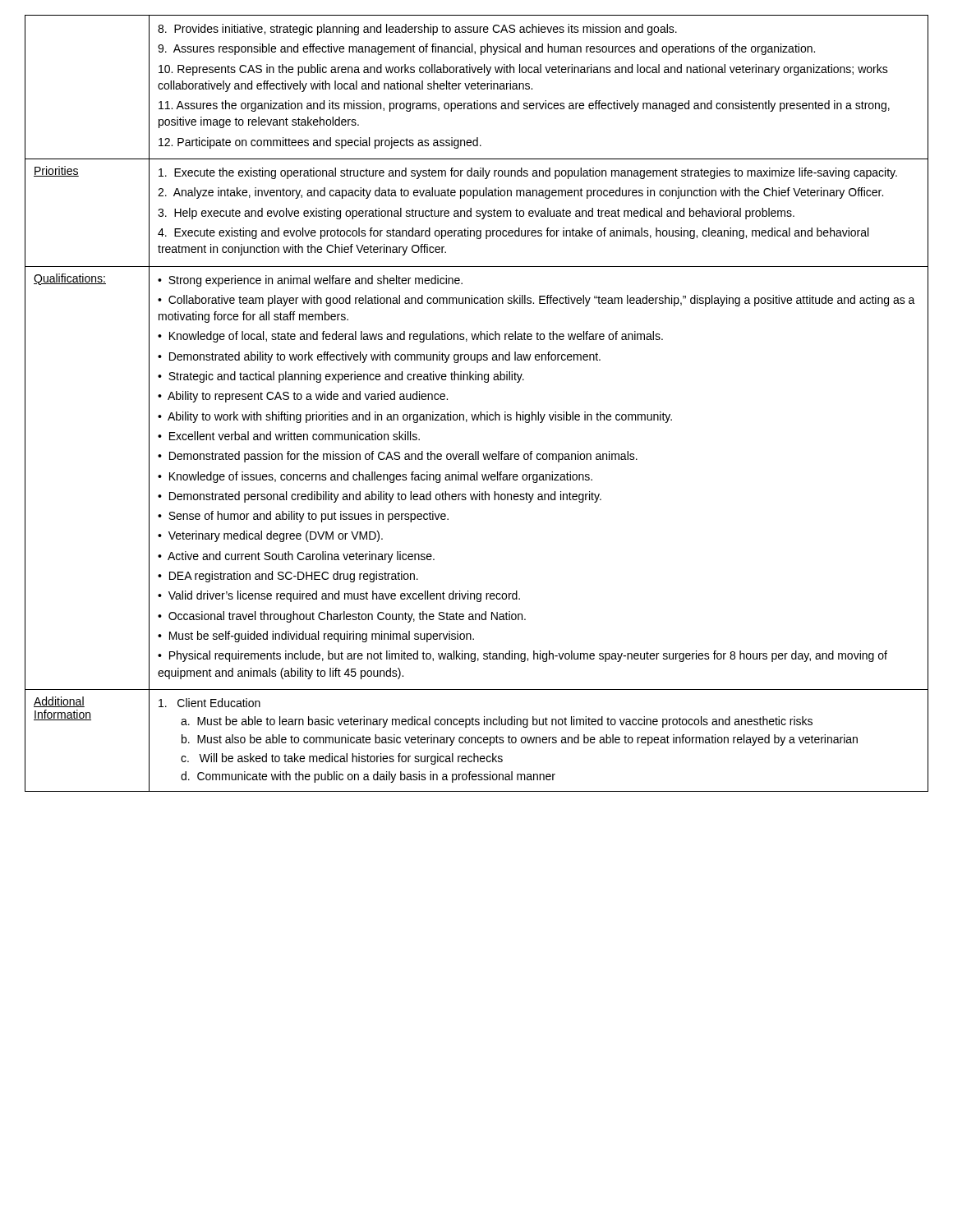953x1232 pixels.
Task: Find the list item containing "• Veterinary medical degree (DVM or VMD)."
Action: 271,536
